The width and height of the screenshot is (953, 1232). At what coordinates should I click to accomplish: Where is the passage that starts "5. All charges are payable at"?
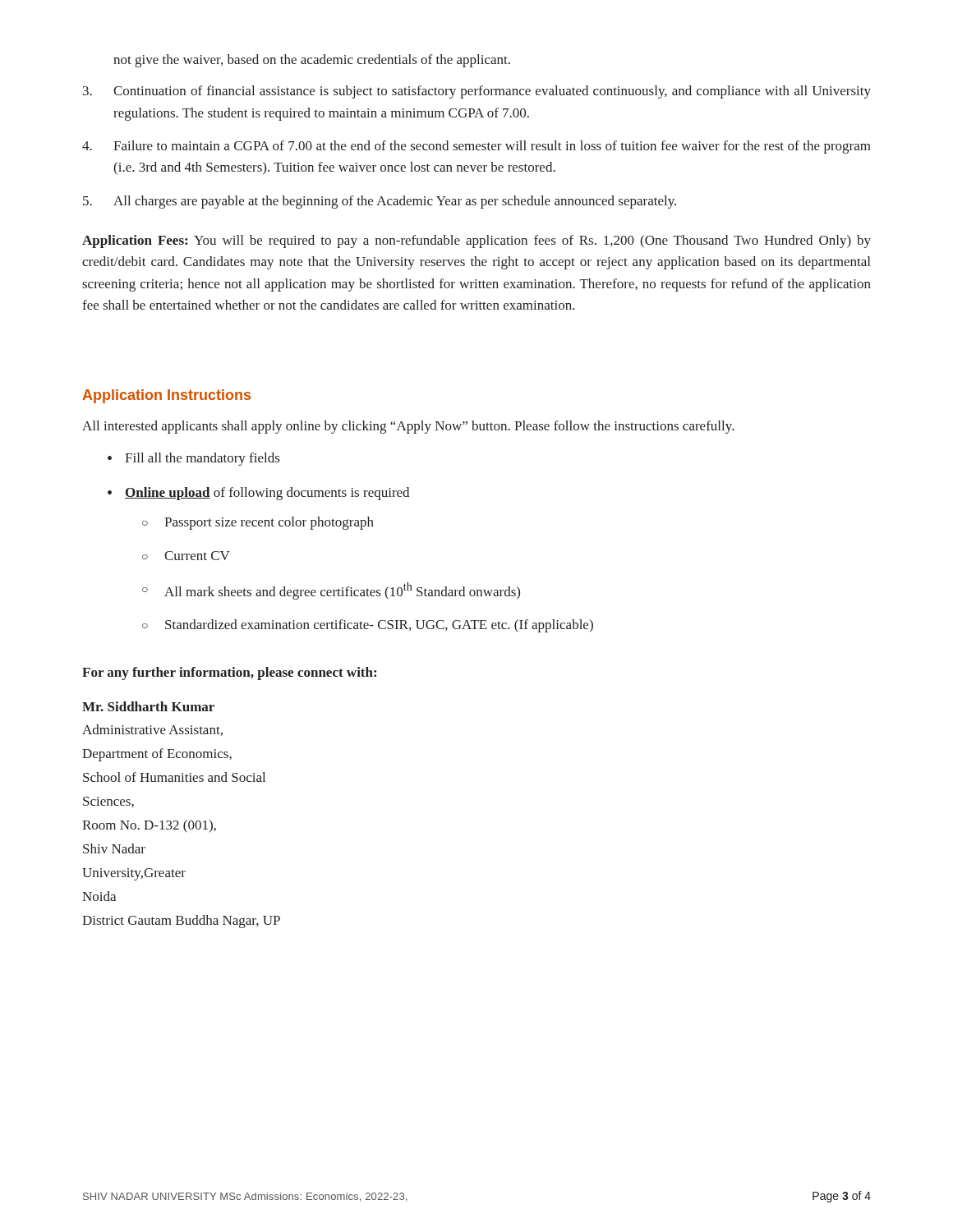coord(476,201)
